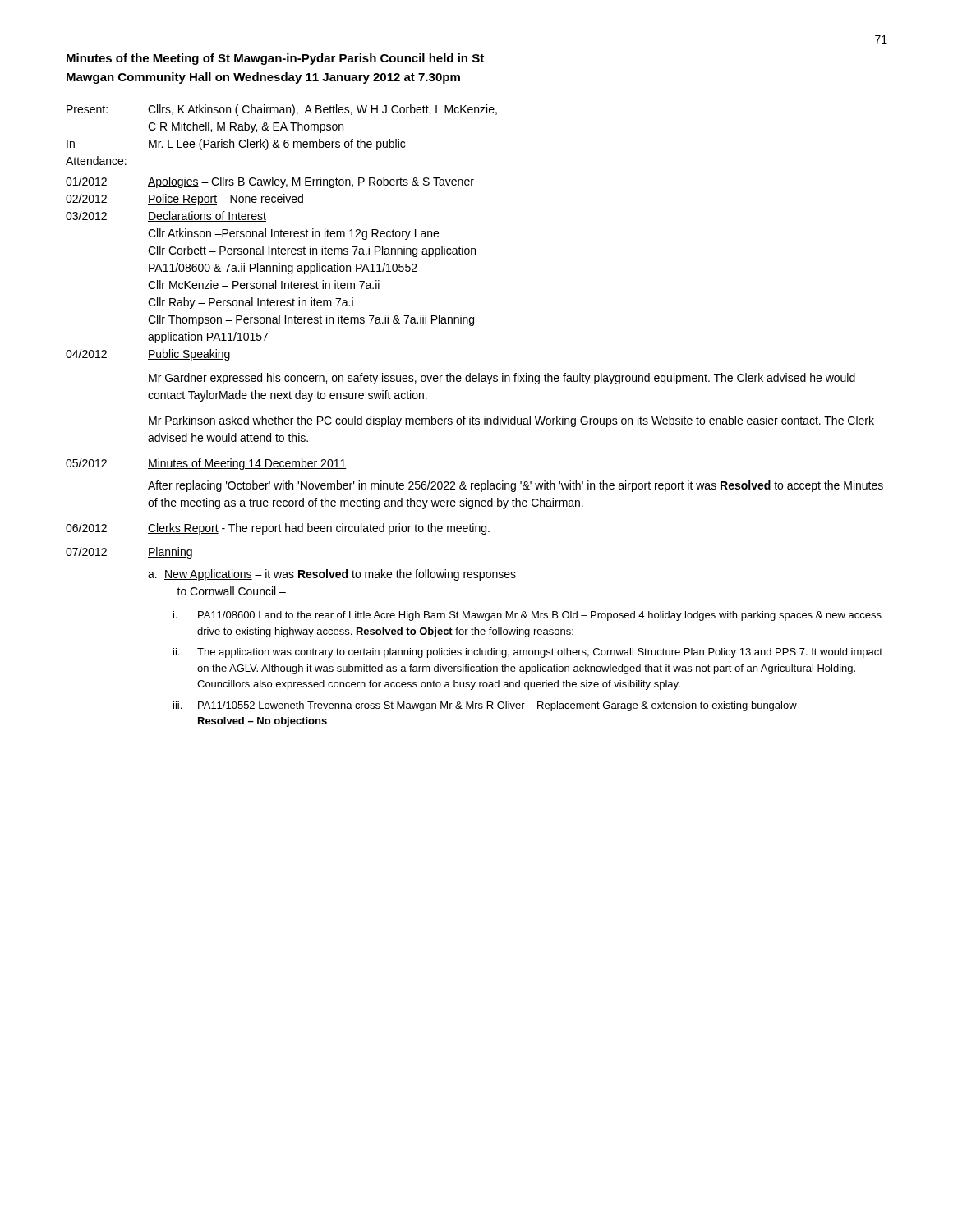Viewport: 953px width, 1232px height.
Task: Select the text that says "05/2012 Minutes of Meeting 14 December 2011"
Action: [206, 464]
